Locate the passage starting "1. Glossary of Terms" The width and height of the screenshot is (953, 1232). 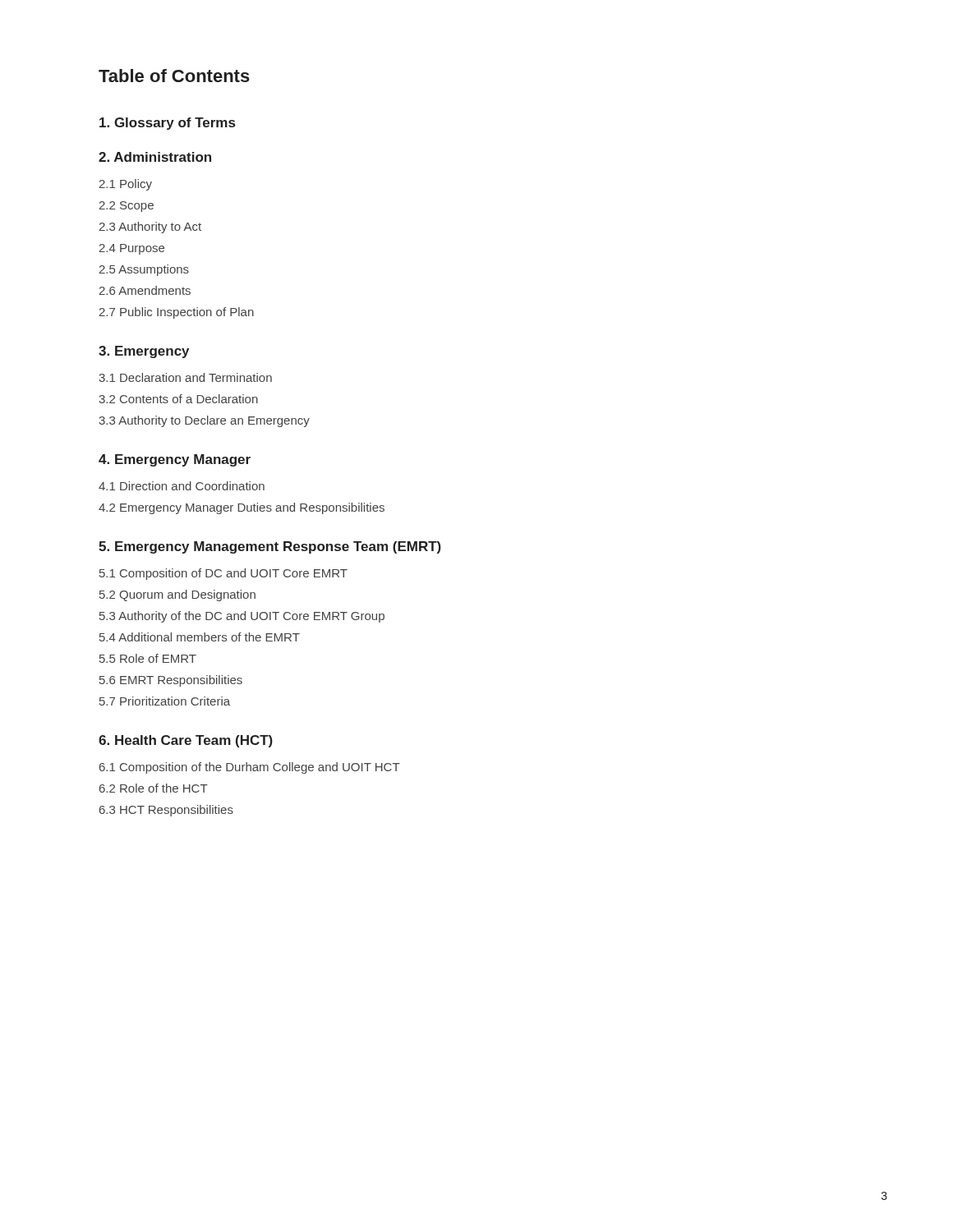[167, 123]
